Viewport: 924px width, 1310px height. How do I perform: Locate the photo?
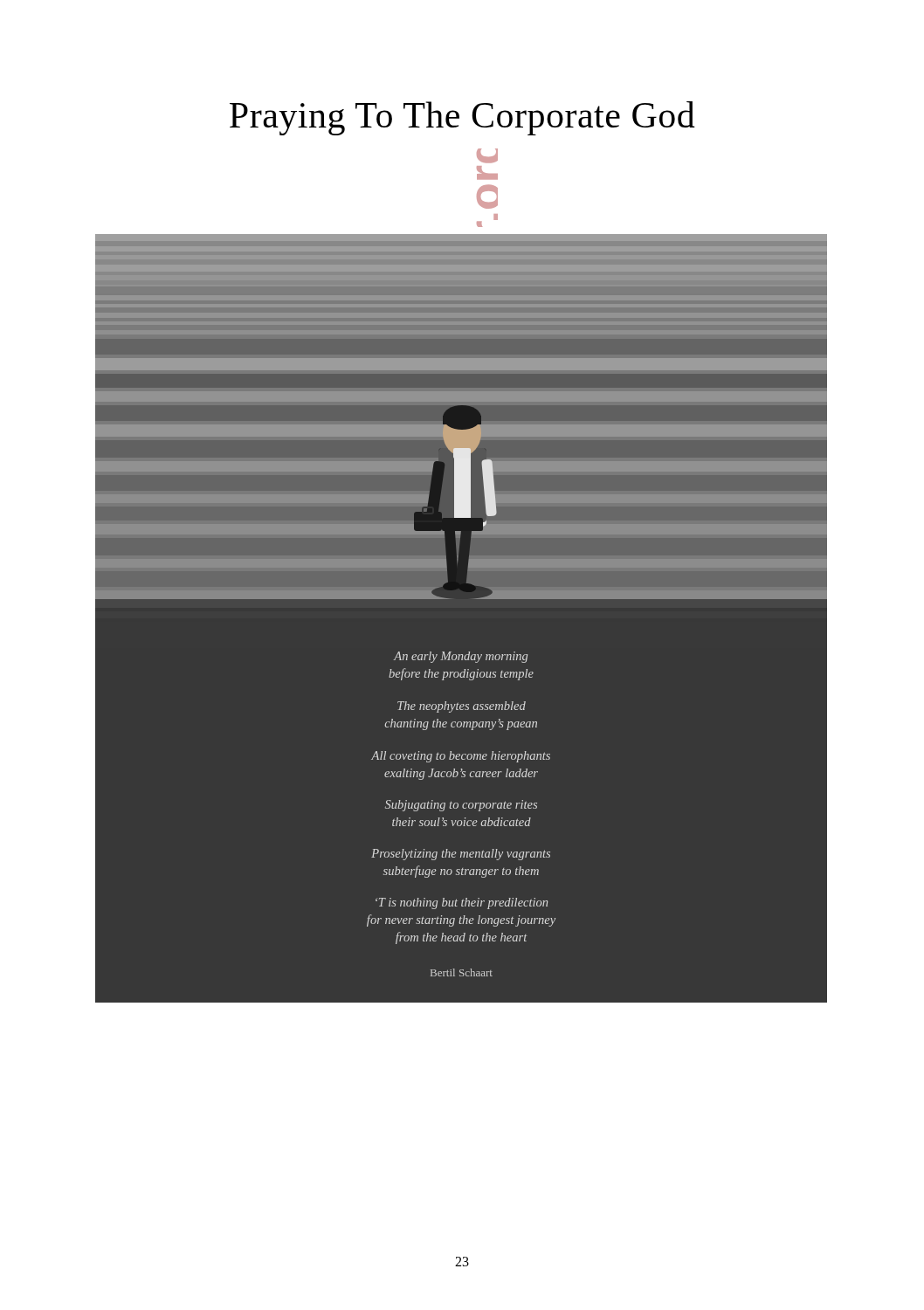[x=461, y=618]
